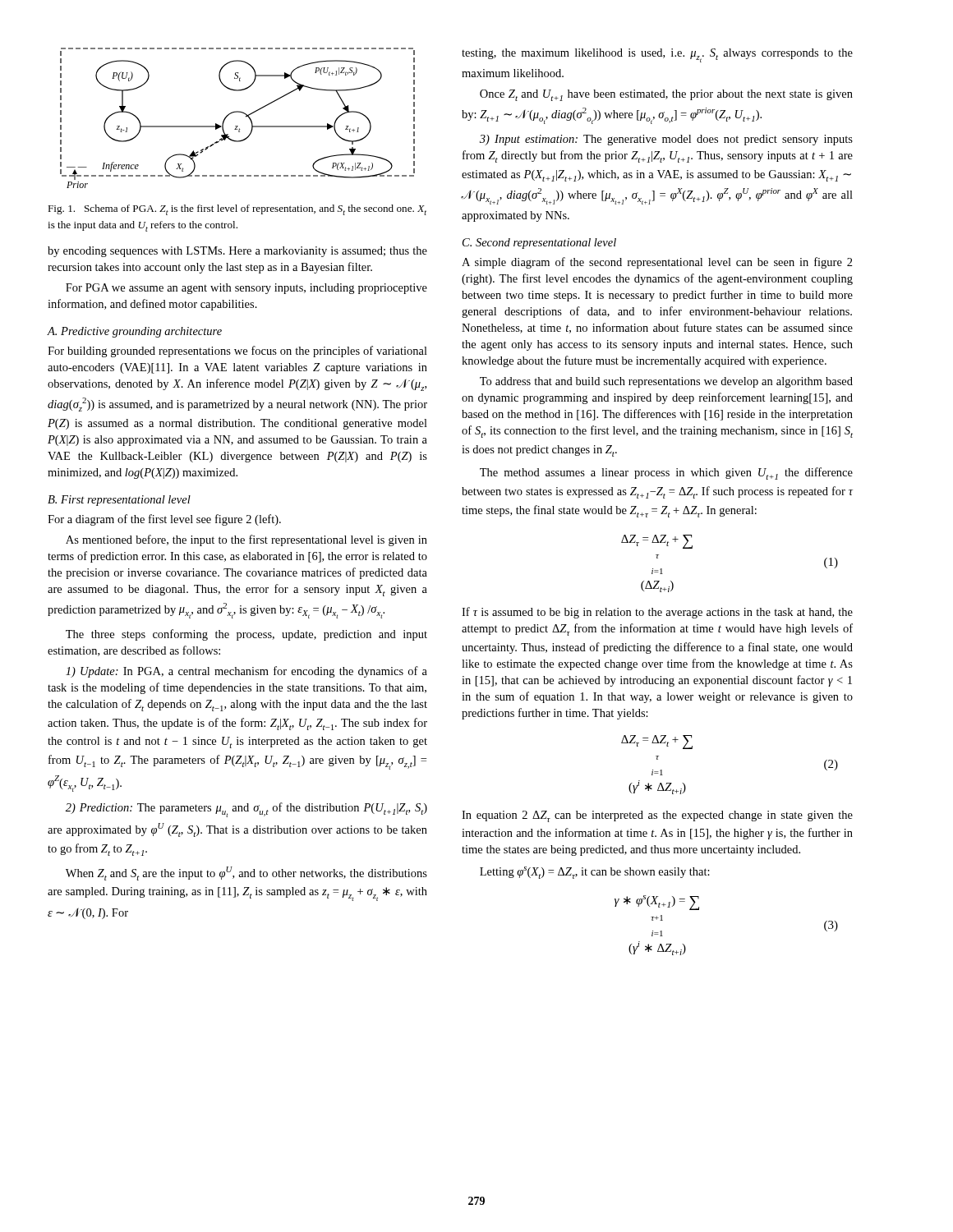Find the region starting "testing, the maximum likelihood is used, i.e. μzt."
Screen dimensions: 1232x953
click(657, 134)
